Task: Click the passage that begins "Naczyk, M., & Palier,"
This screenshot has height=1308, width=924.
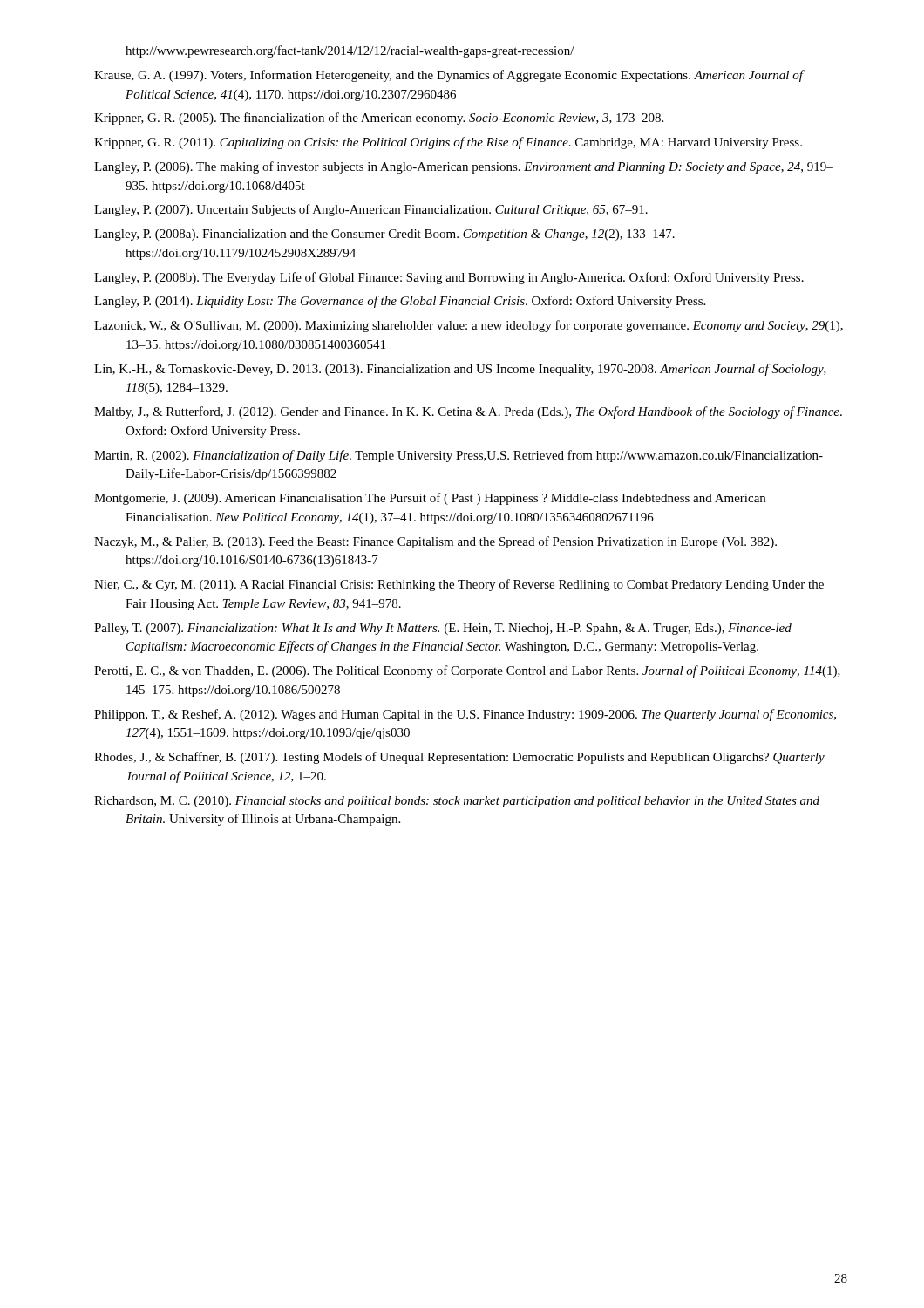Action: (436, 551)
